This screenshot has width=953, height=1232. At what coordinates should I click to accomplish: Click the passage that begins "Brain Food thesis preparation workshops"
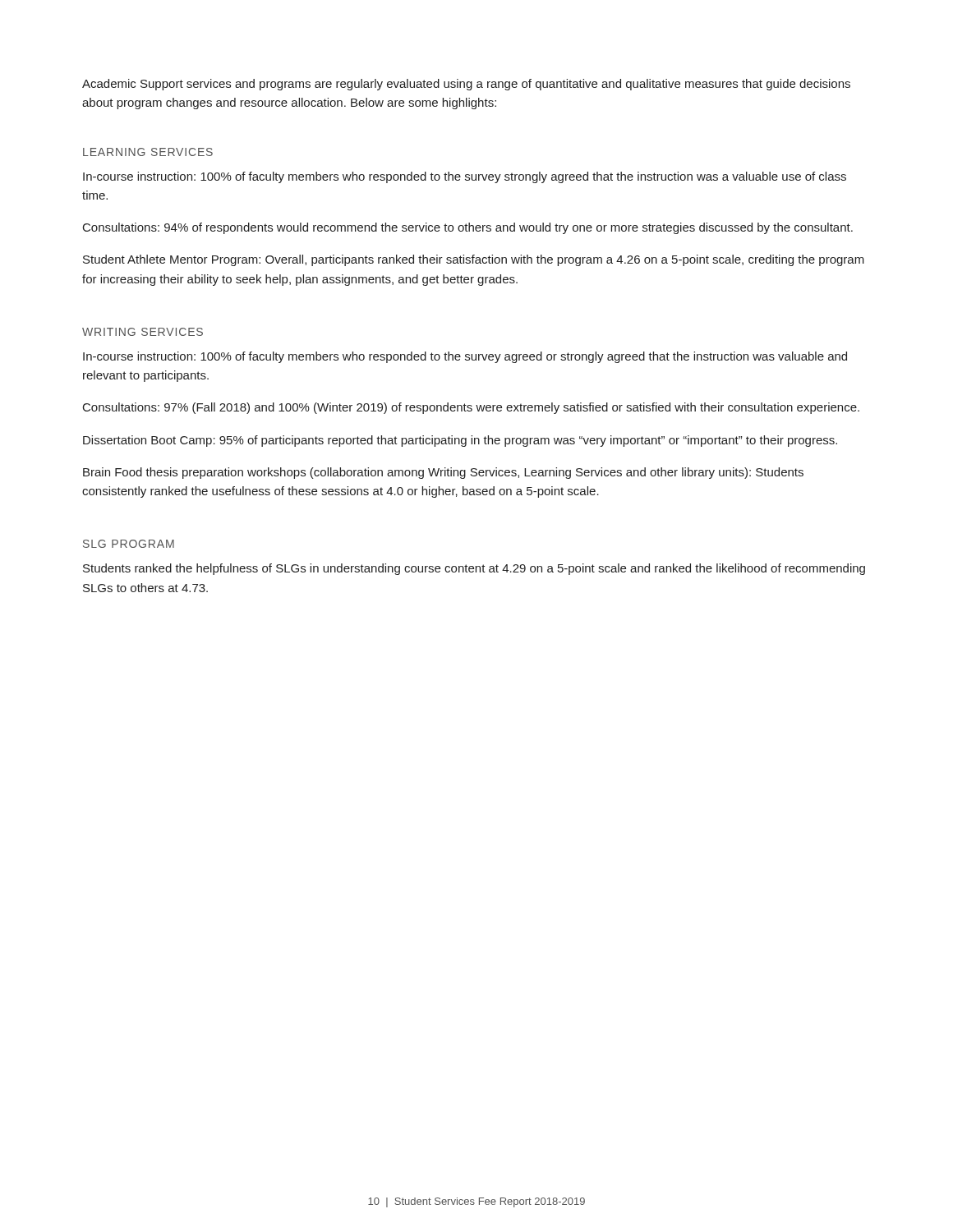(x=443, y=481)
